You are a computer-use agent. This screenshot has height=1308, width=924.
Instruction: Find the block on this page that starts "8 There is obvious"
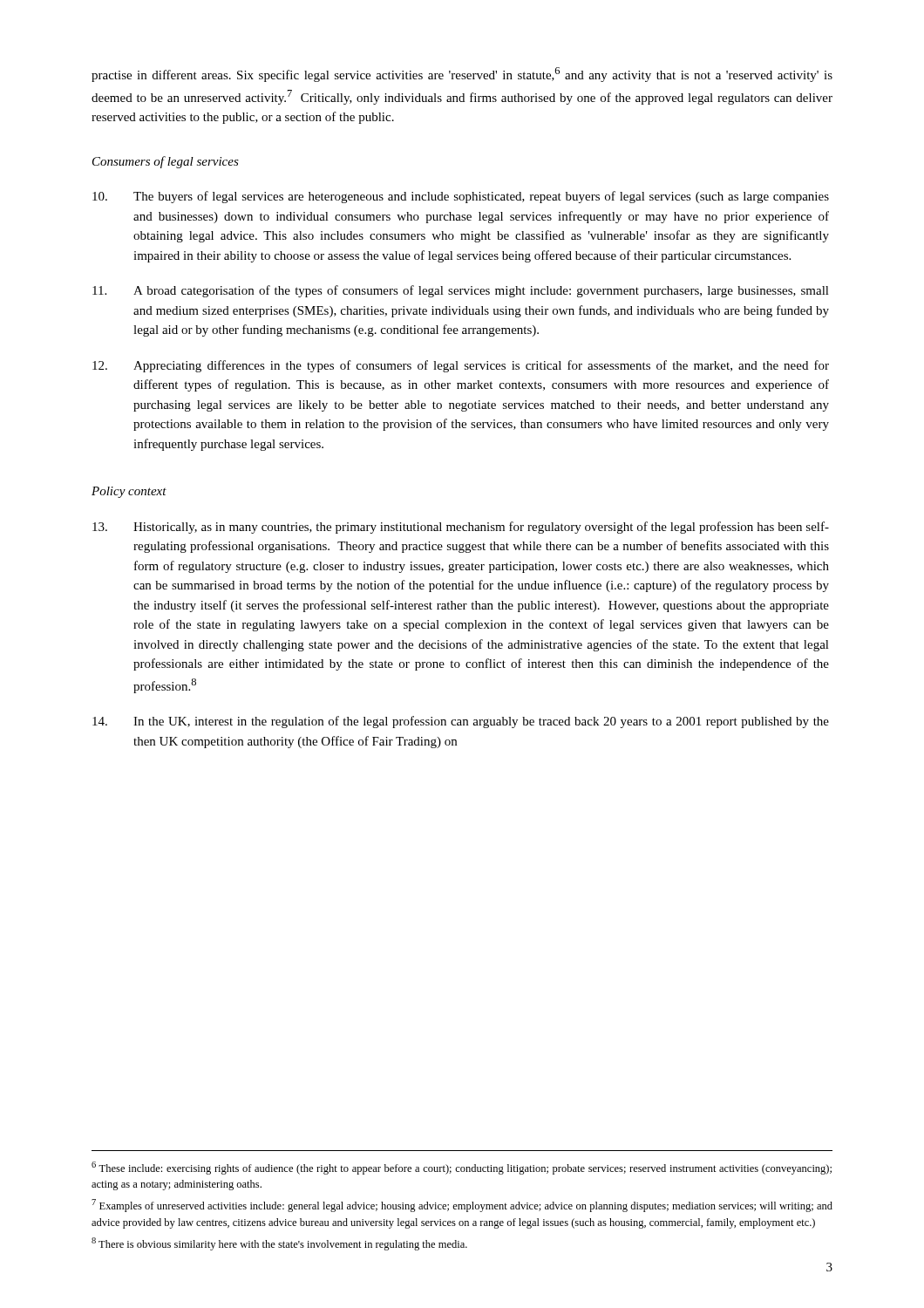(x=280, y=1243)
